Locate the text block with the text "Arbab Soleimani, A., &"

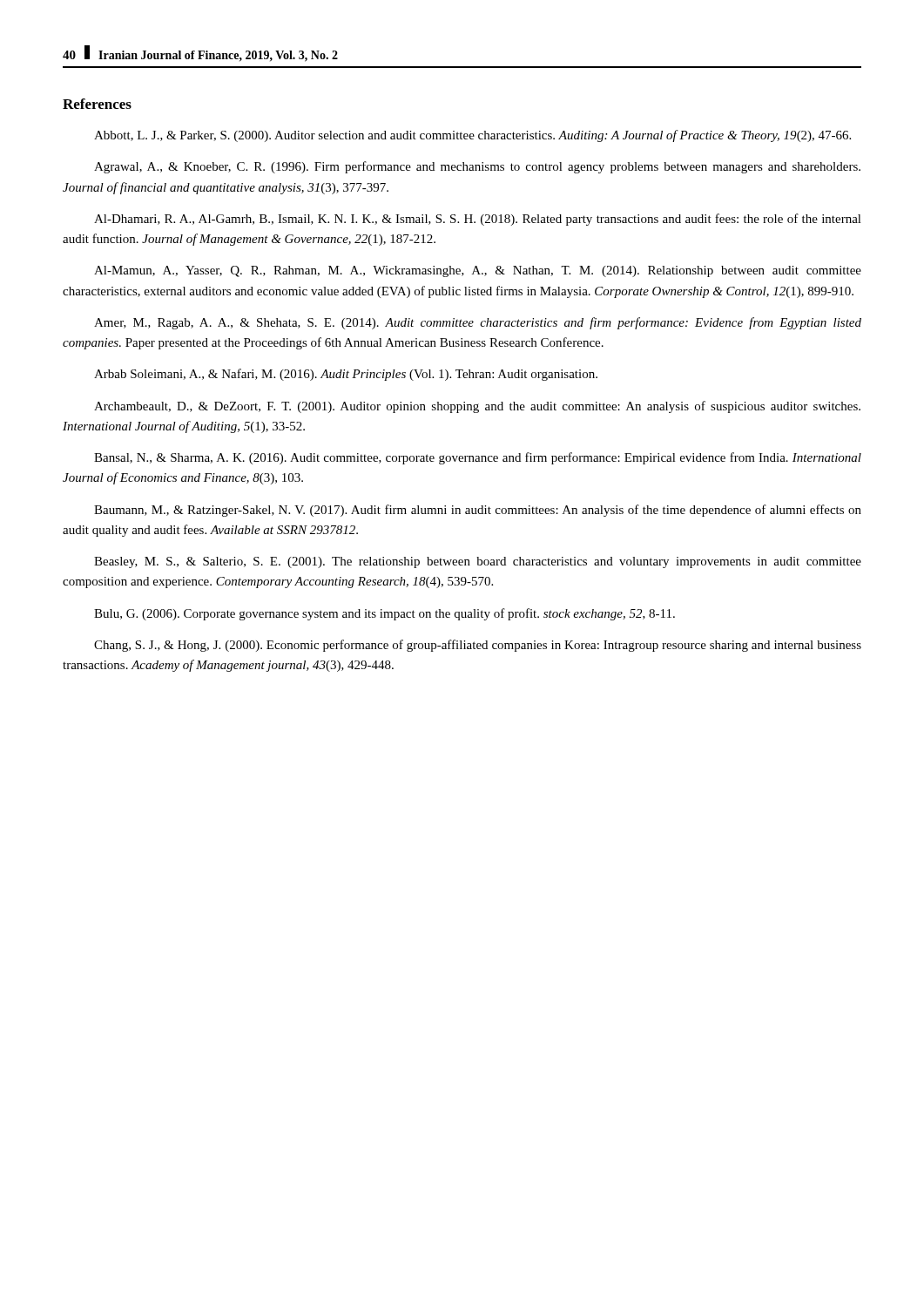[x=462, y=375]
